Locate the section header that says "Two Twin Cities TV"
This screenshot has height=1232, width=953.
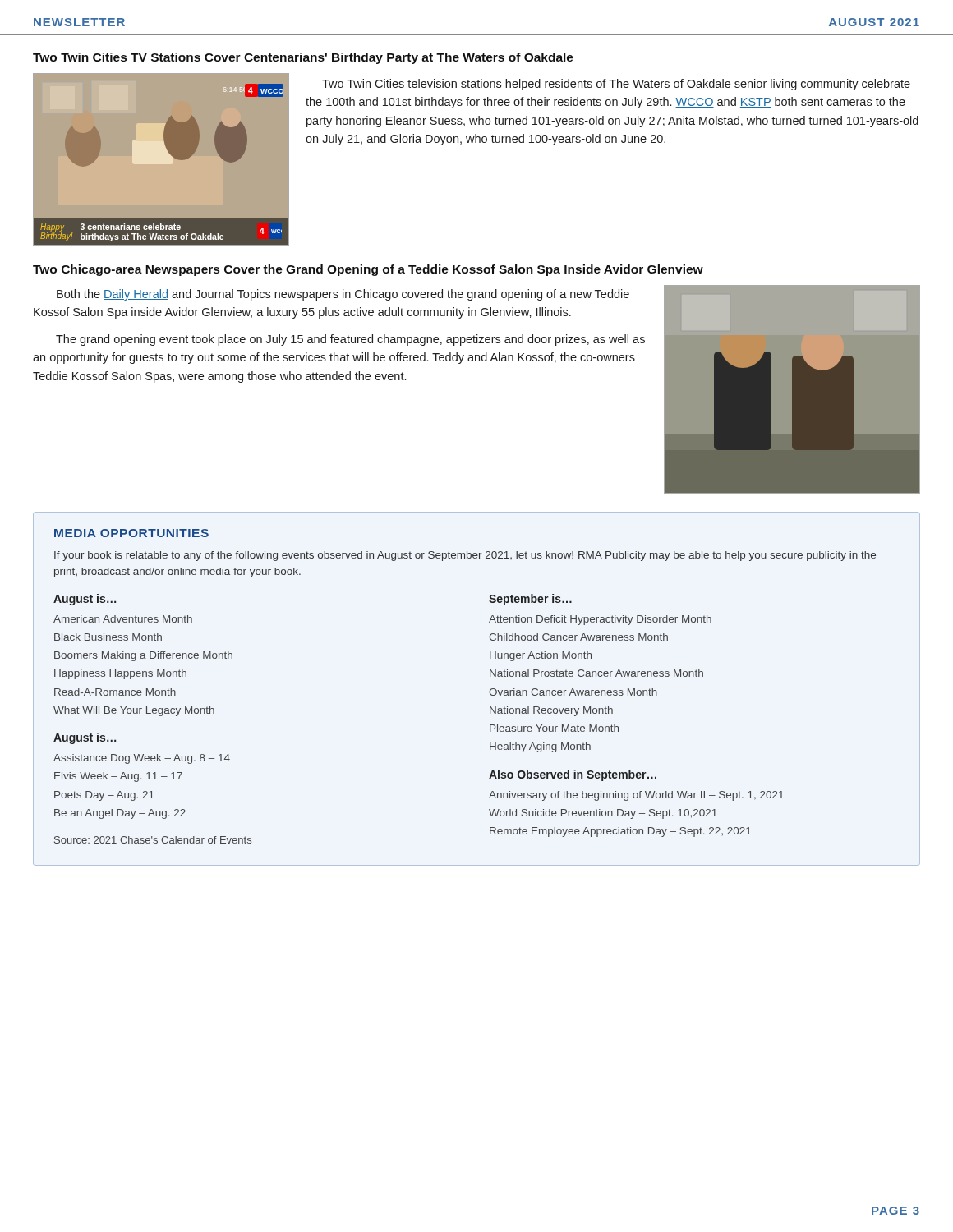(x=303, y=57)
